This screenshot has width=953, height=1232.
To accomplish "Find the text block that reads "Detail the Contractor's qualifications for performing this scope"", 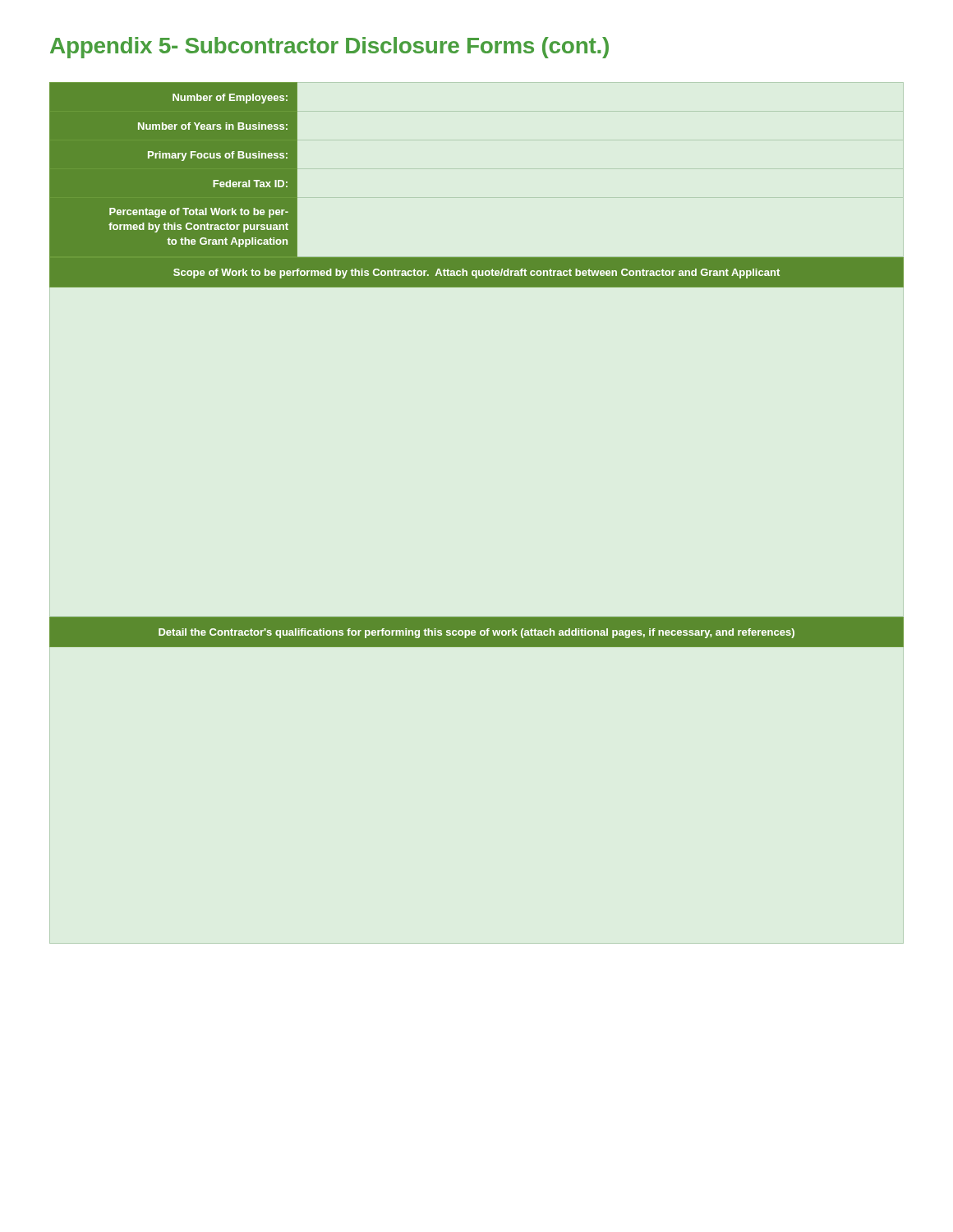I will click(x=476, y=632).
